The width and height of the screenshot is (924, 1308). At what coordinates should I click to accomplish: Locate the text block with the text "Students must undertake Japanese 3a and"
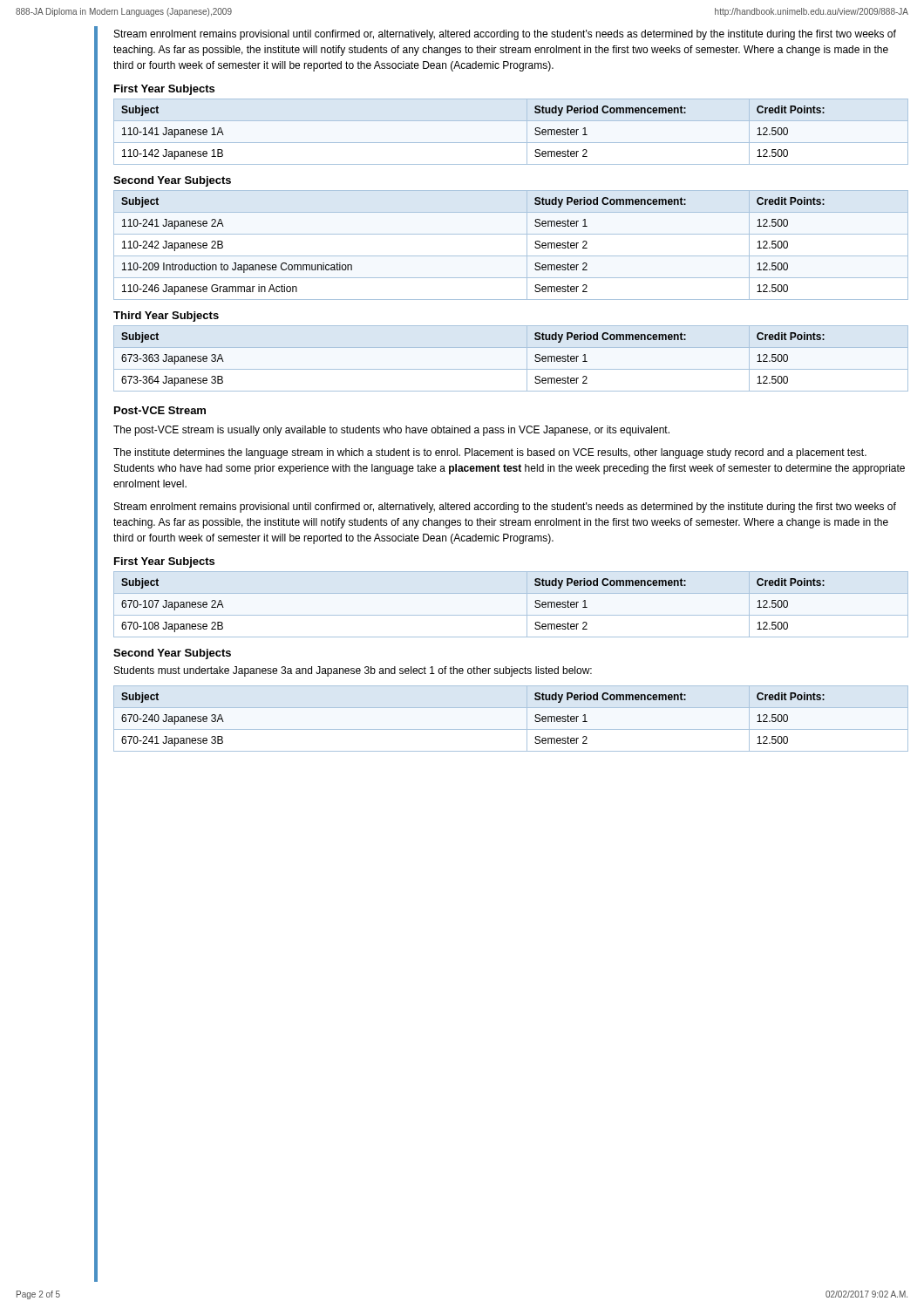353,671
